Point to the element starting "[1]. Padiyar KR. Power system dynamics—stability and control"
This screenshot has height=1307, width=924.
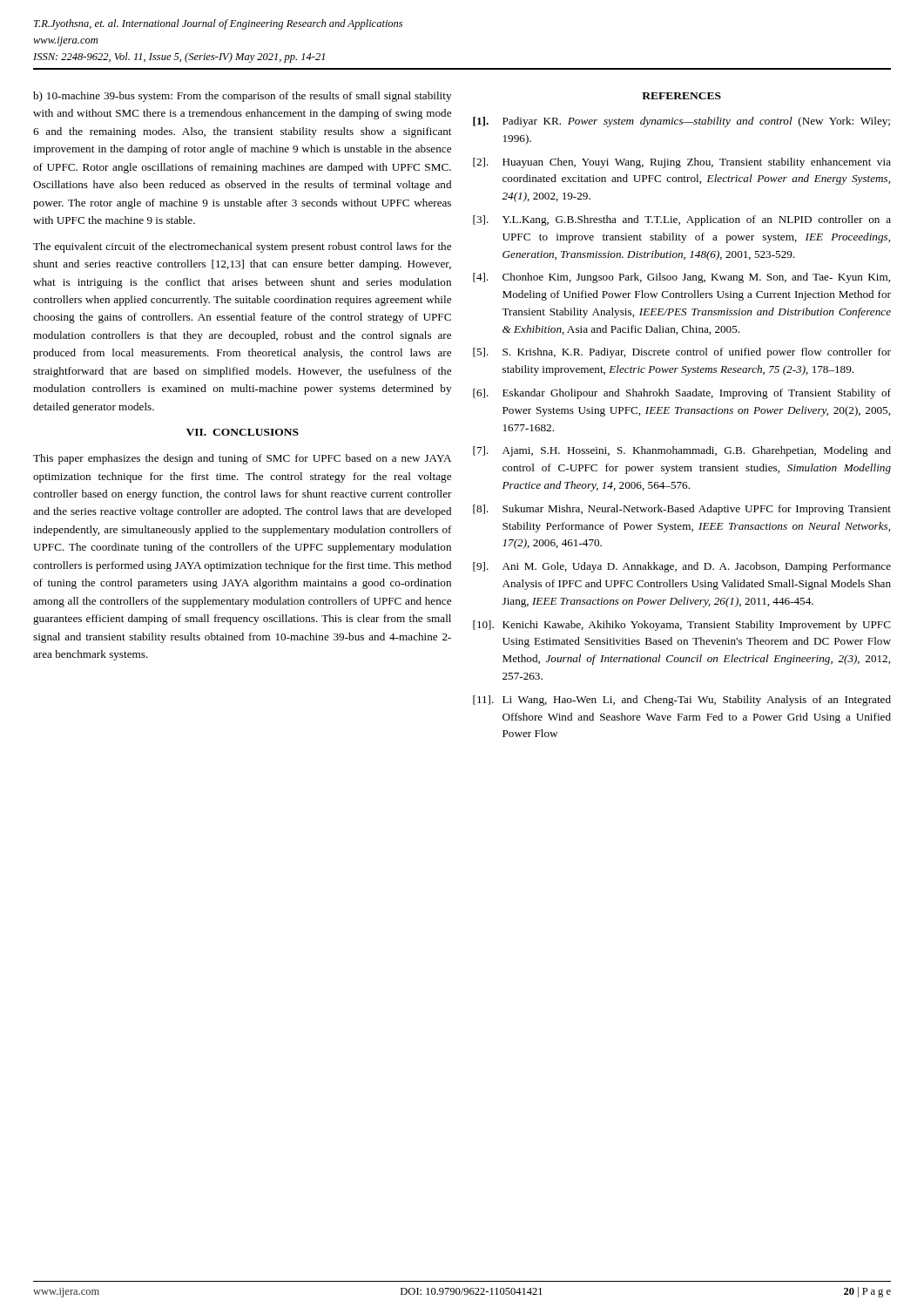[682, 130]
